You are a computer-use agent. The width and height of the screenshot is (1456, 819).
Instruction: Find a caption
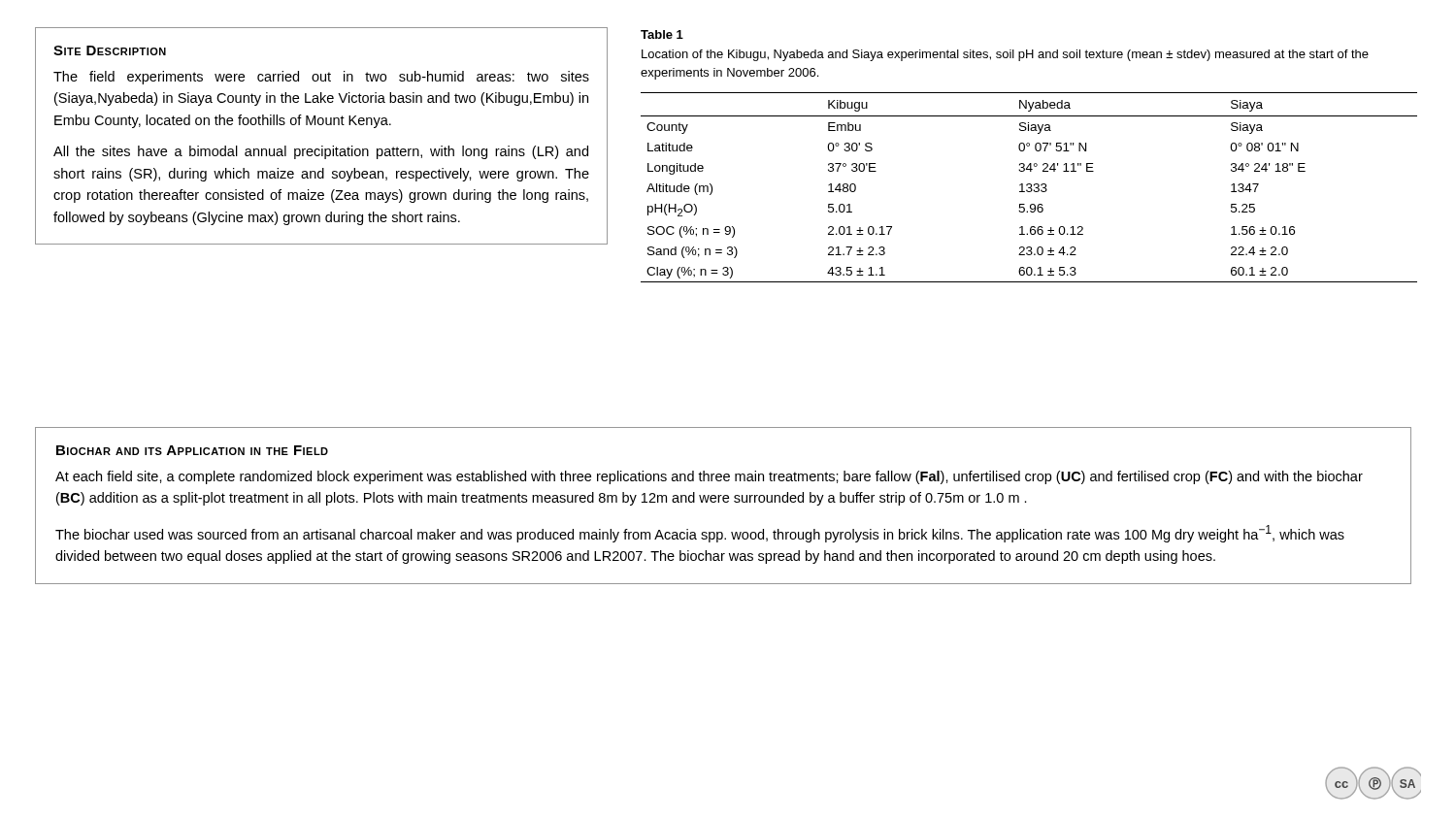[x=1029, y=55]
